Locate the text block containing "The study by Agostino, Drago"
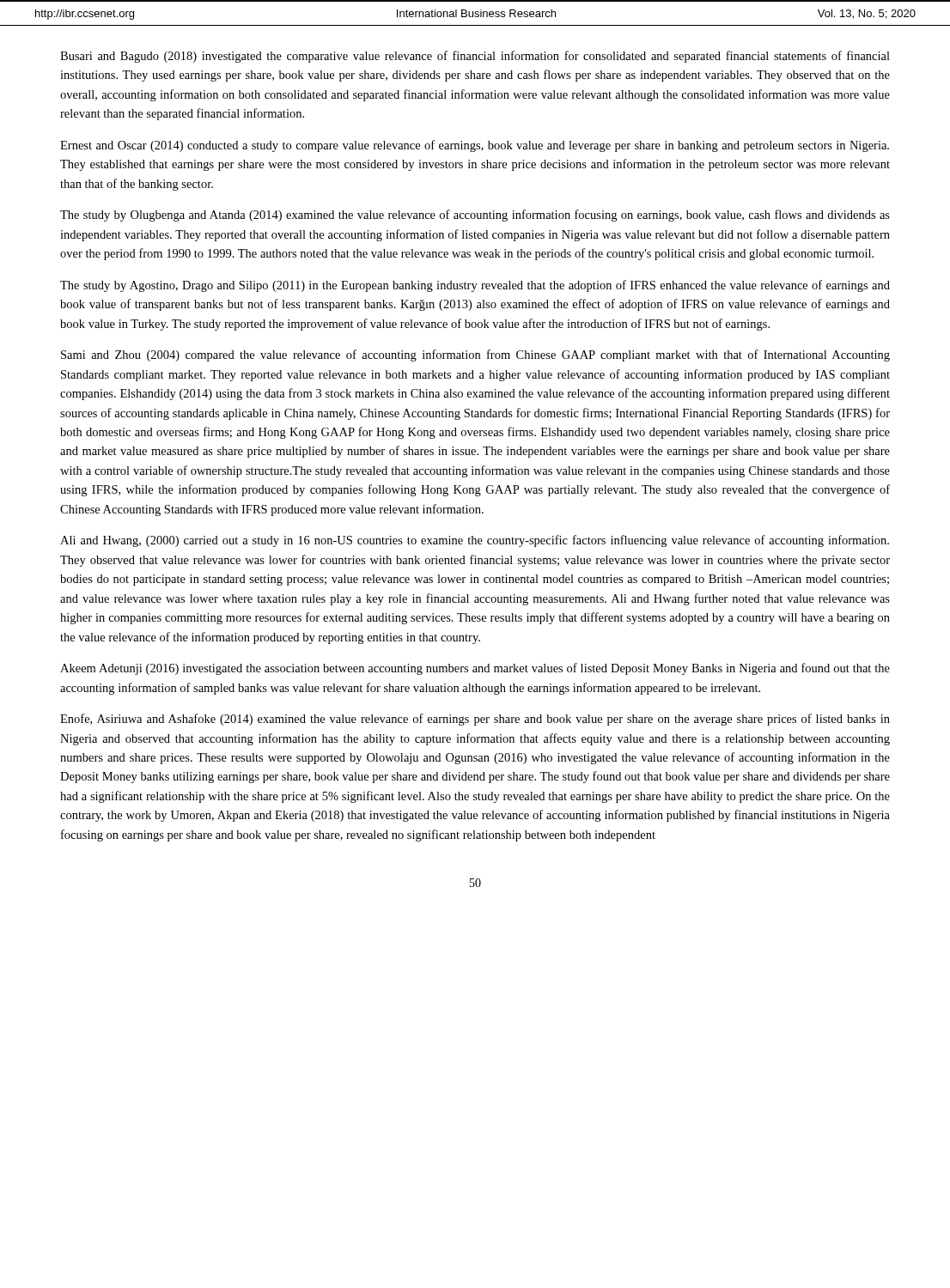950x1288 pixels. pyautogui.click(x=475, y=304)
